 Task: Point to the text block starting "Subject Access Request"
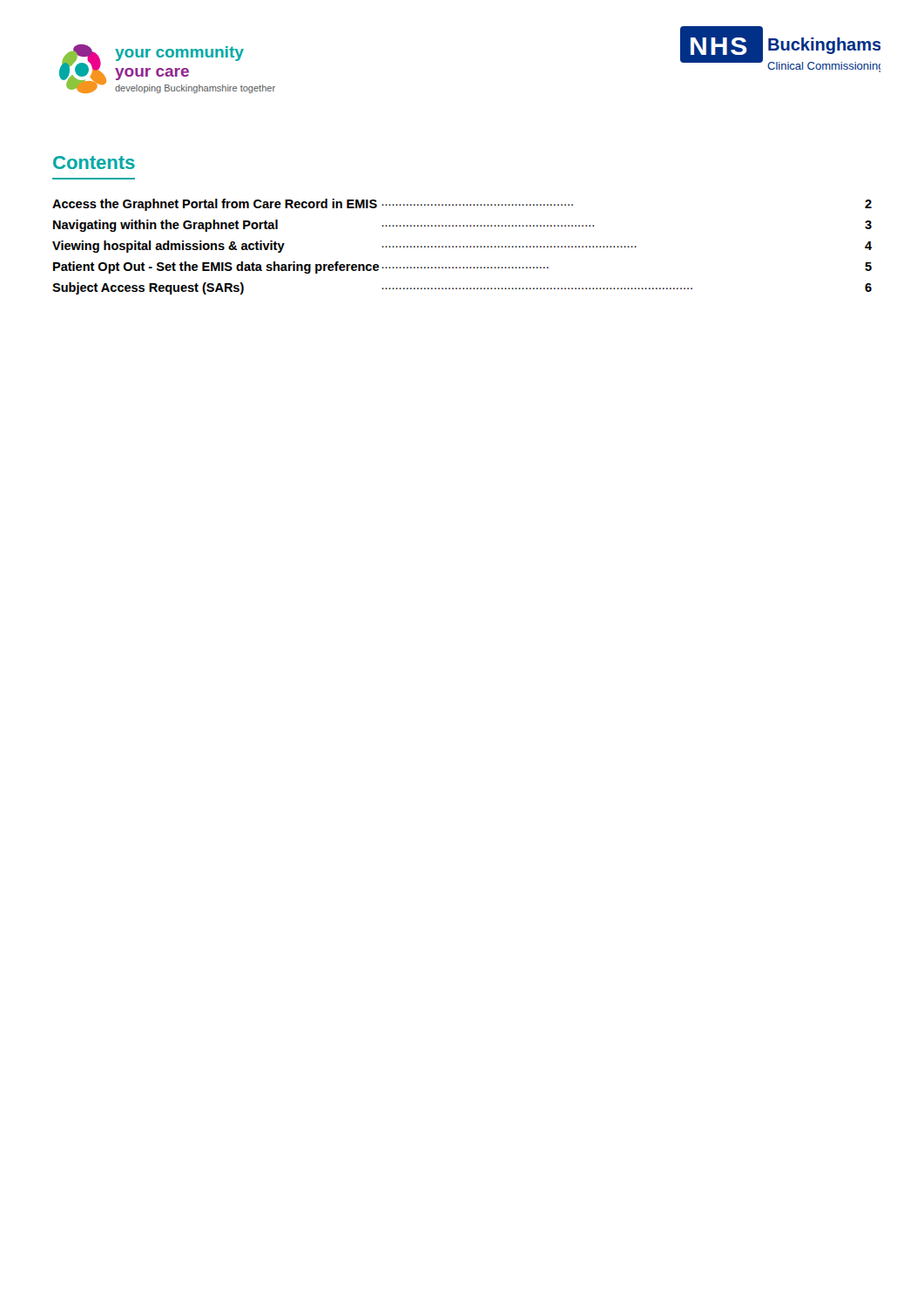point(462,288)
